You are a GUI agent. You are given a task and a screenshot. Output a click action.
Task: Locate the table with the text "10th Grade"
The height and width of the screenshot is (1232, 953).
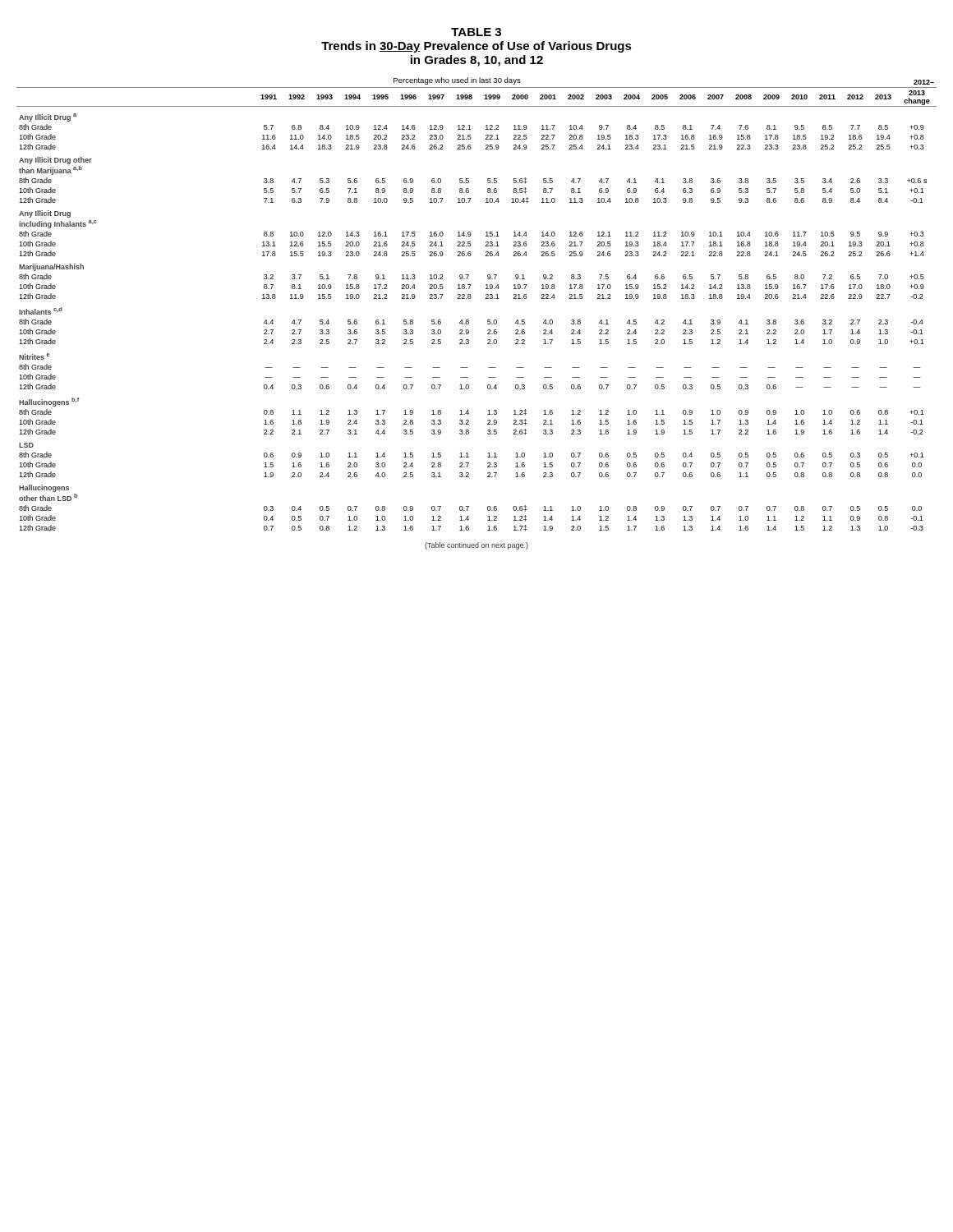476,304
